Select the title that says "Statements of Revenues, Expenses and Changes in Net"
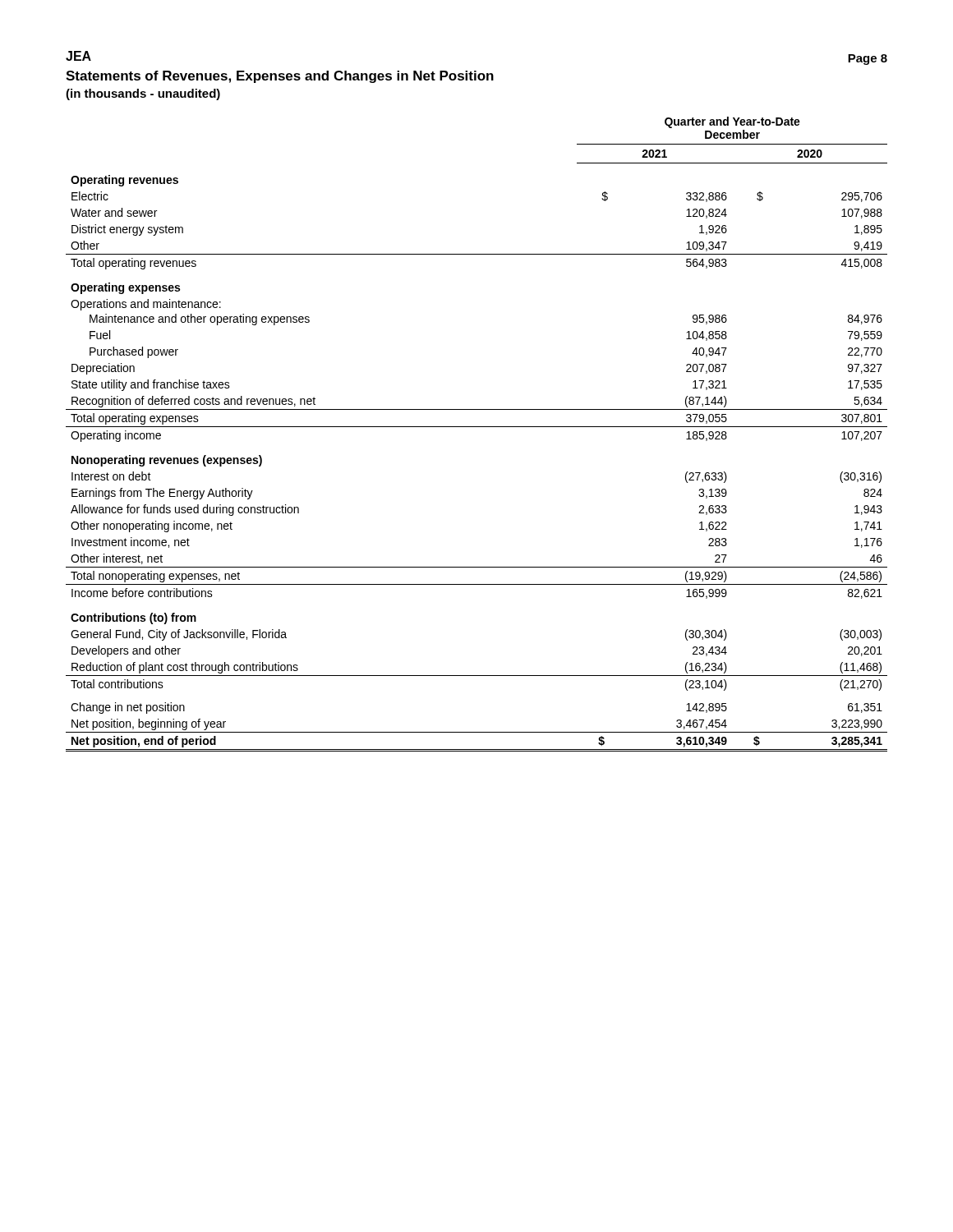 coord(280,76)
